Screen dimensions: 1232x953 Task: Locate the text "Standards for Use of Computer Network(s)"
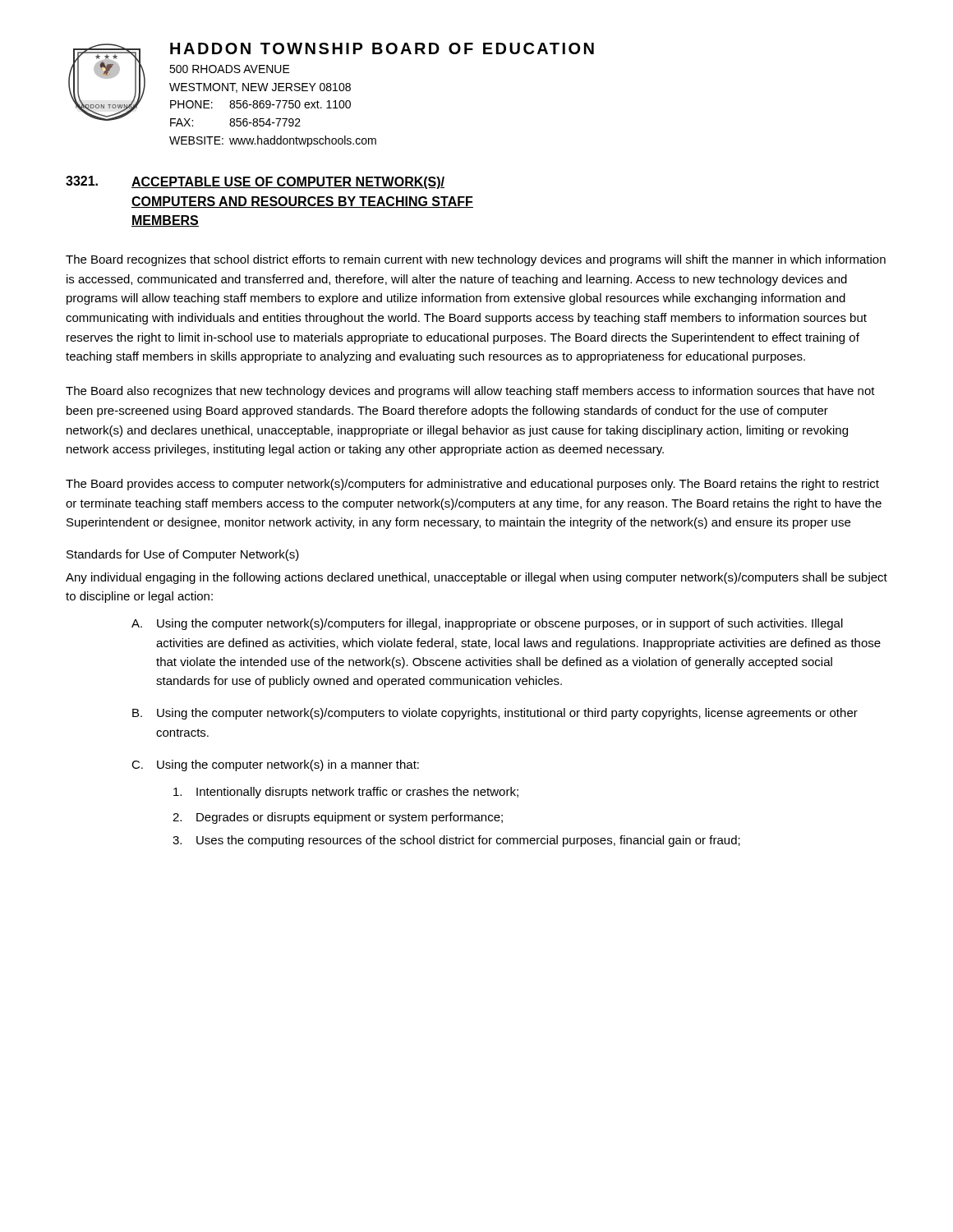pyautogui.click(x=182, y=554)
